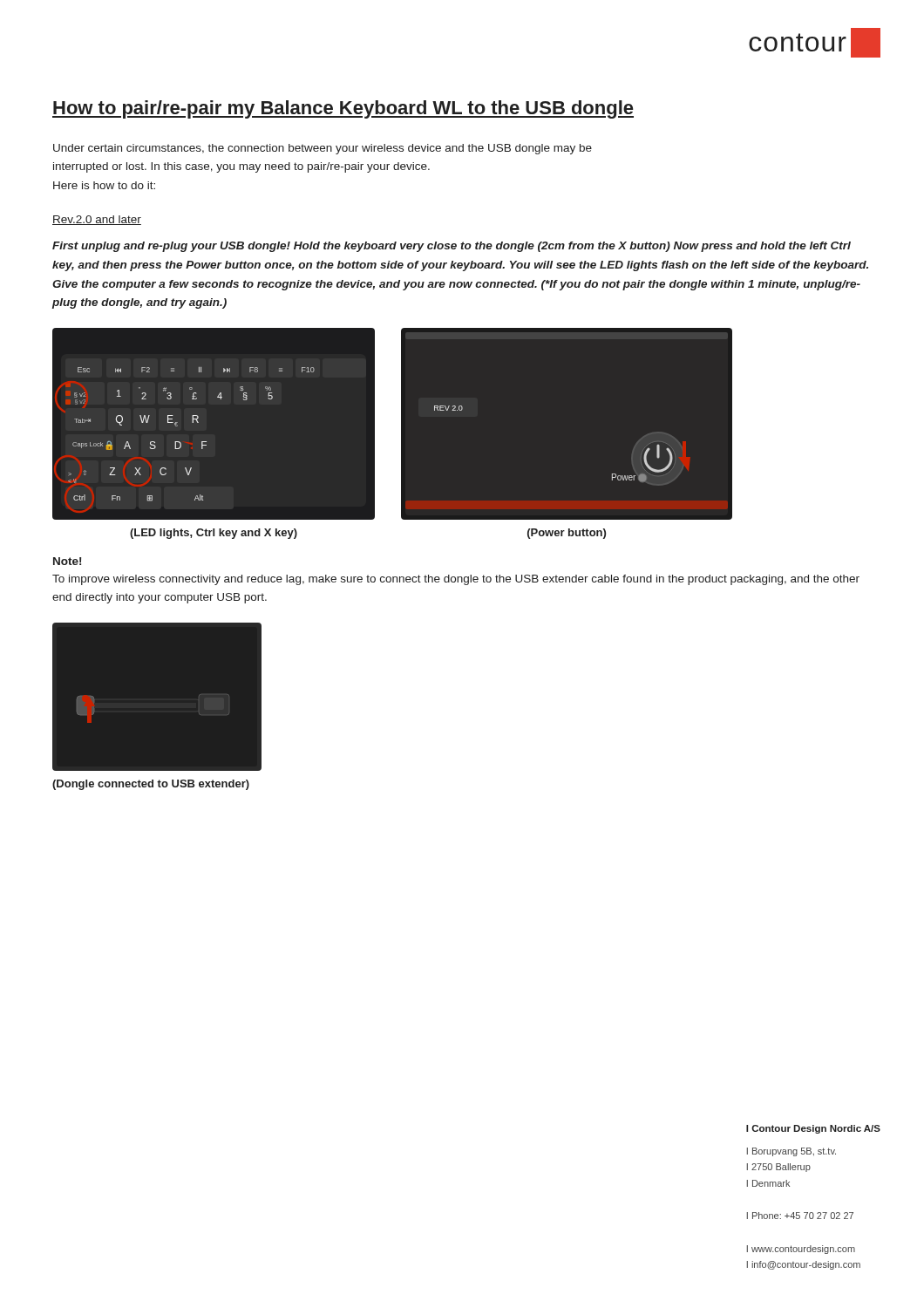The width and height of the screenshot is (924, 1308).
Task: Where is the passage that starts "To improve wireless connectivity and"?
Action: (456, 588)
